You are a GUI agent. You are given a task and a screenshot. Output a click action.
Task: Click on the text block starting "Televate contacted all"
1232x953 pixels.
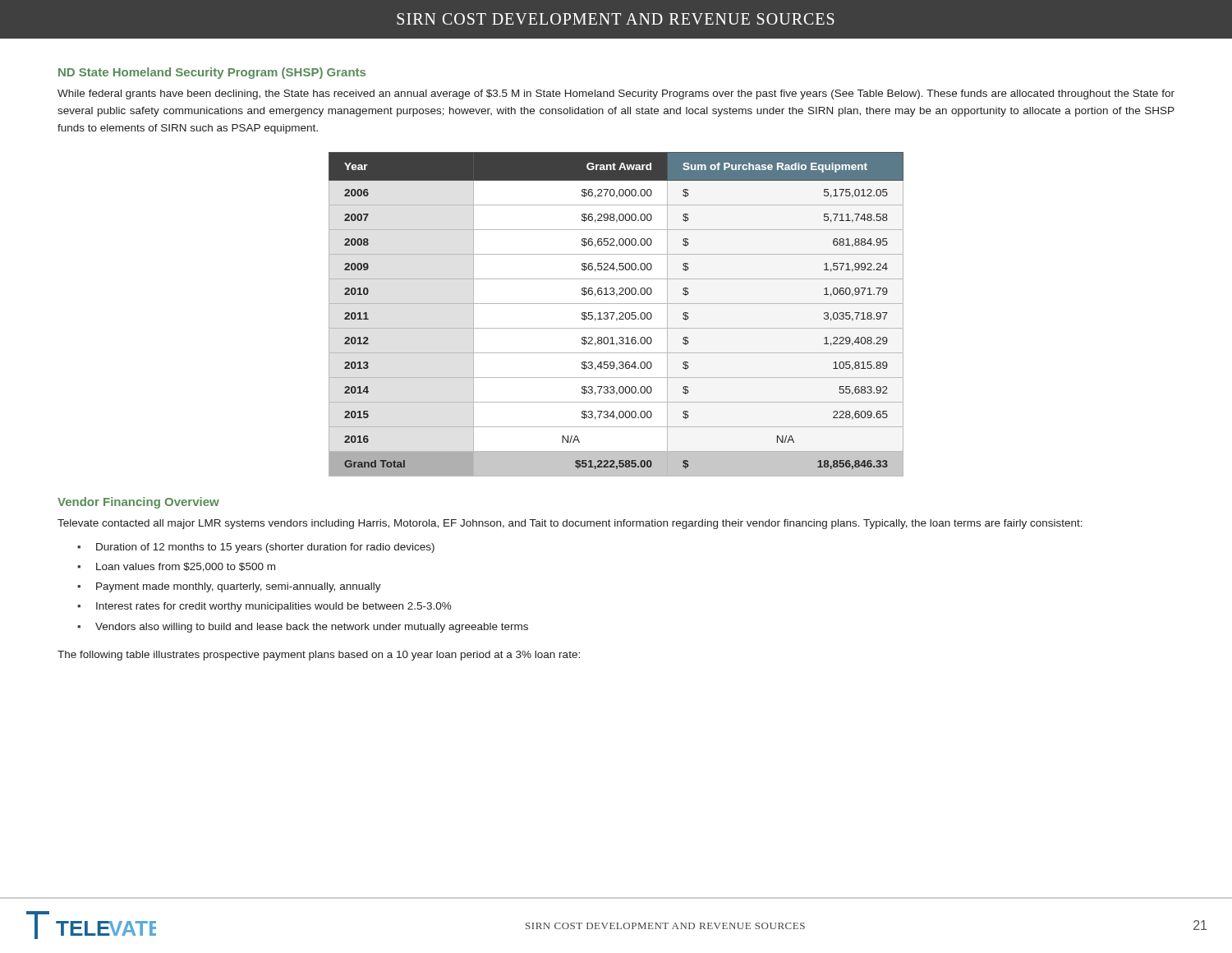point(570,523)
